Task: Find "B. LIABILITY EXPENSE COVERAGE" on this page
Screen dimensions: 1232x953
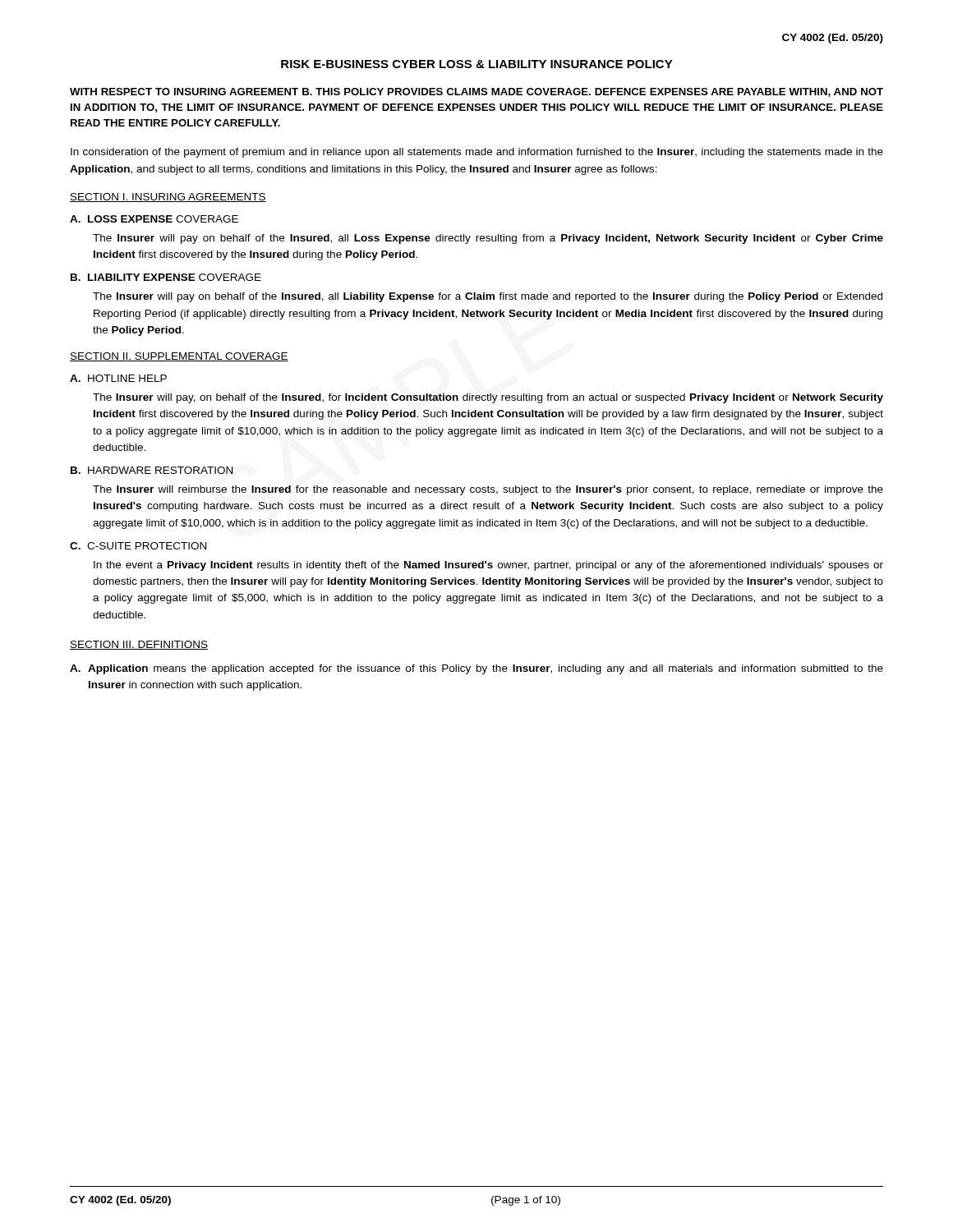Action: (166, 278)
